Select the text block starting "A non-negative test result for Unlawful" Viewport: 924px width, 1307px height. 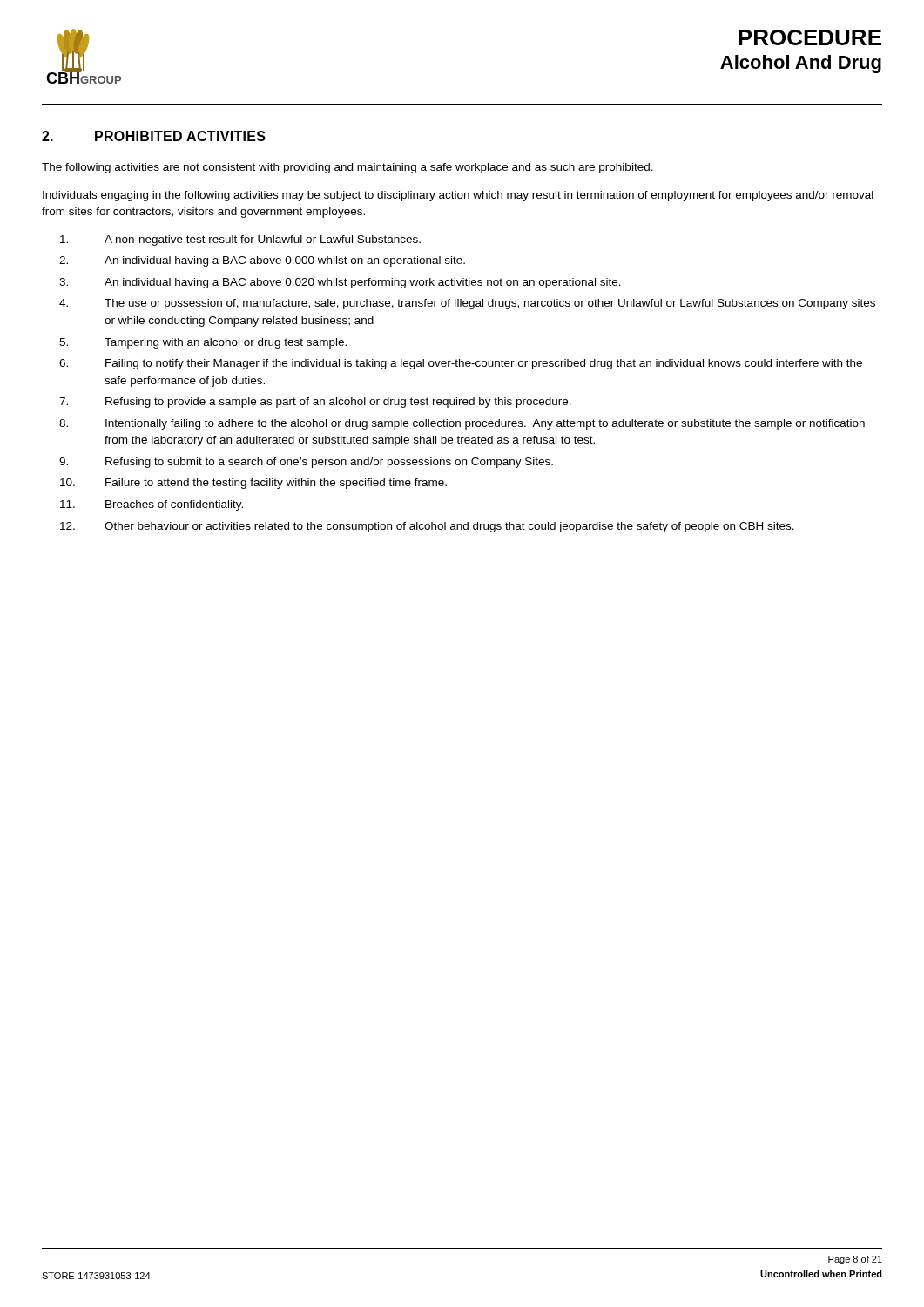240,240
